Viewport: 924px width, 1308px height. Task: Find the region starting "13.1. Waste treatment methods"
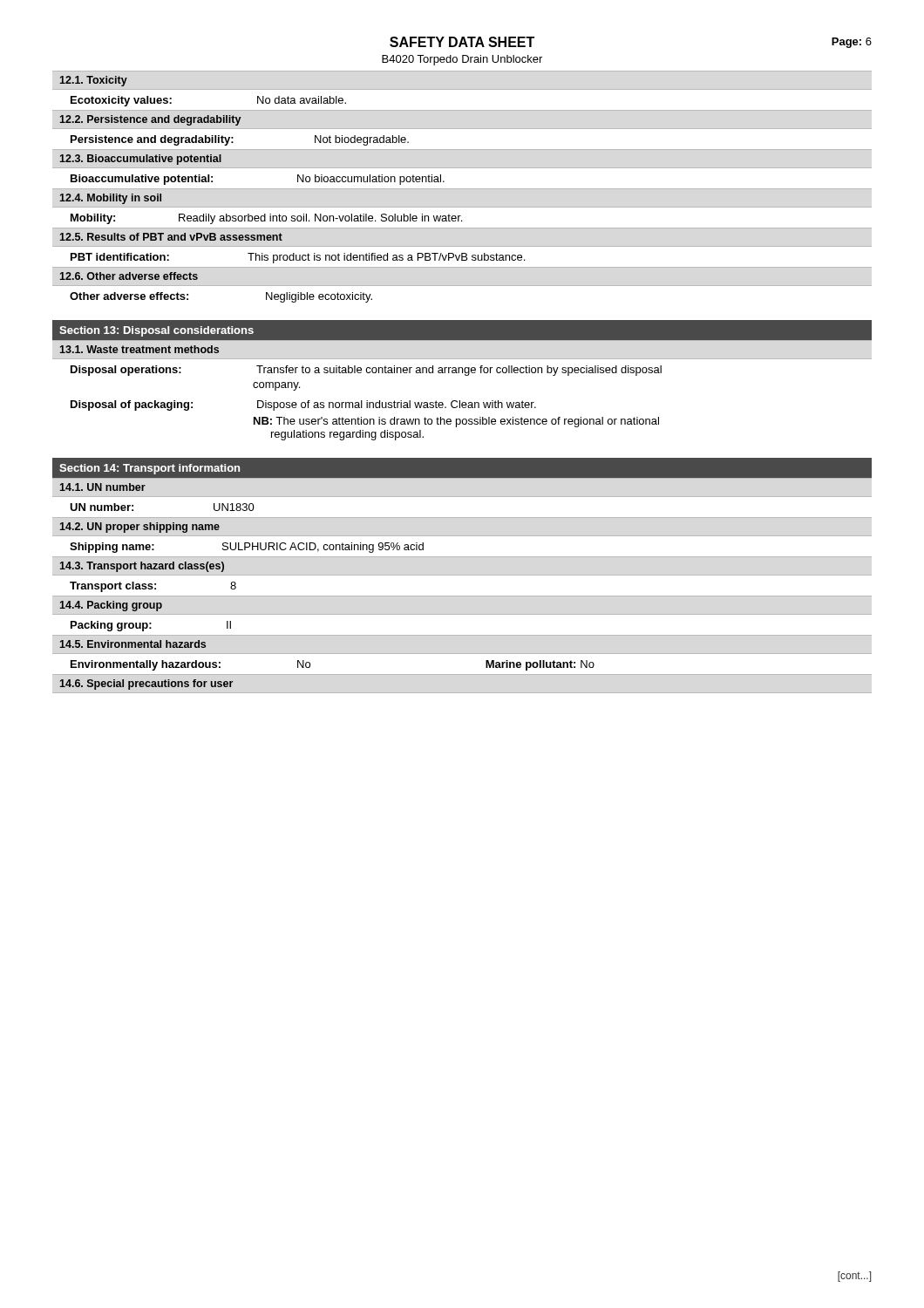pyautogui.click(x=139, y=350)
